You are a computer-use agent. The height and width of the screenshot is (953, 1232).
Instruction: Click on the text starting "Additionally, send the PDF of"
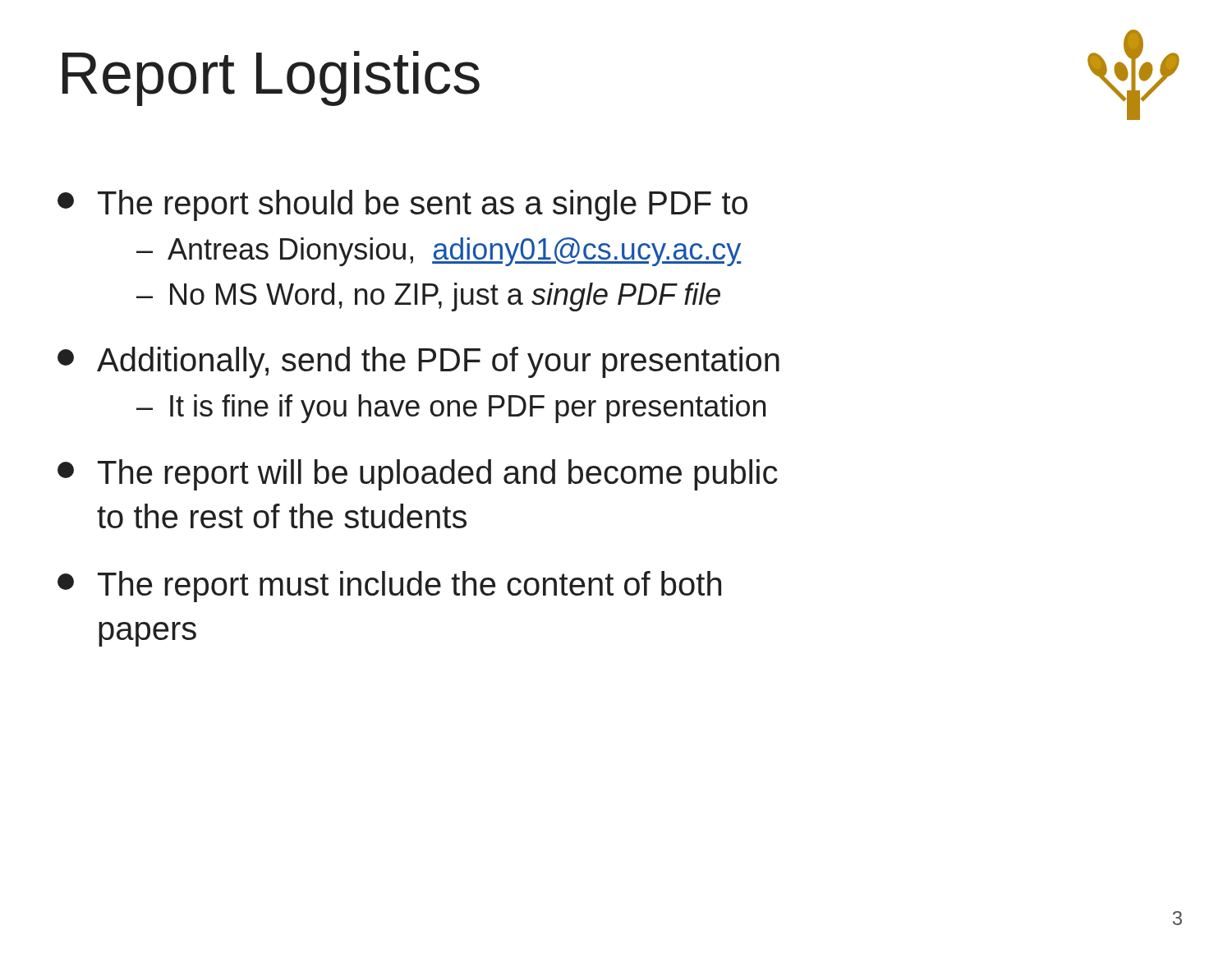pos(616,382)
